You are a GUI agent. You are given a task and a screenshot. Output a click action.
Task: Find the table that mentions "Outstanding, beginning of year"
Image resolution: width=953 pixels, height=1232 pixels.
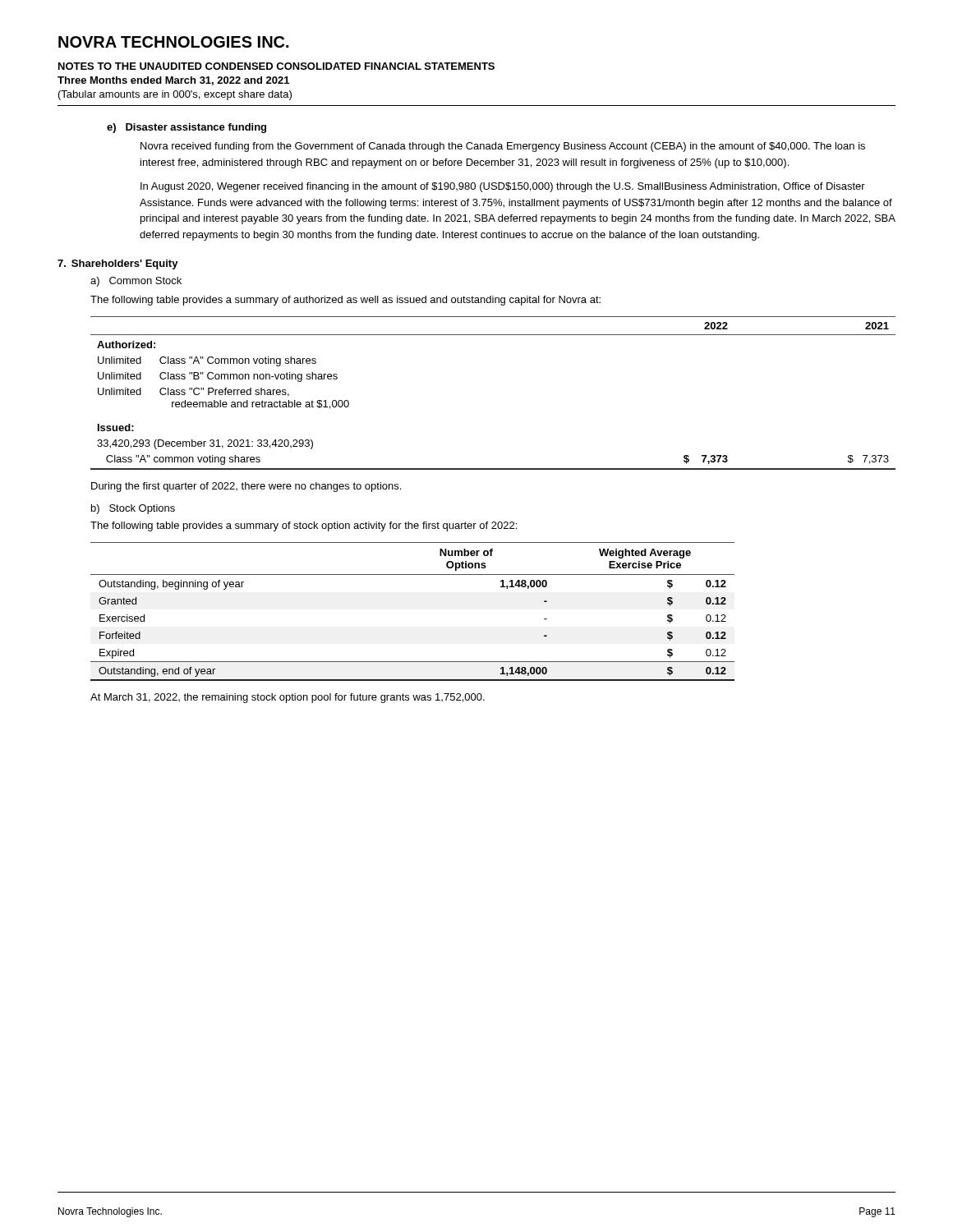(493, 611)
